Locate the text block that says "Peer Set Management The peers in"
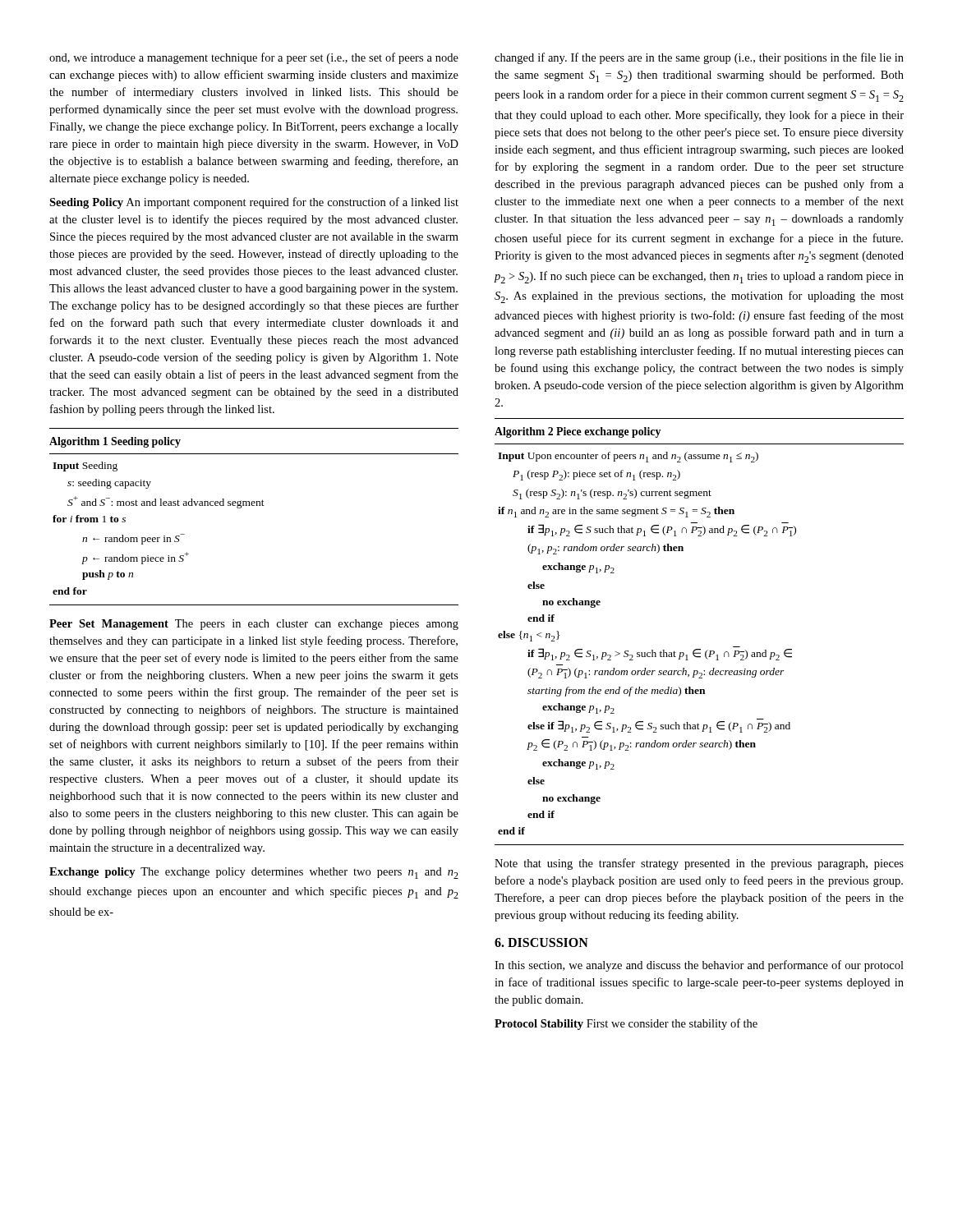This screenshot has width=953, height=1232. (254, 736)
